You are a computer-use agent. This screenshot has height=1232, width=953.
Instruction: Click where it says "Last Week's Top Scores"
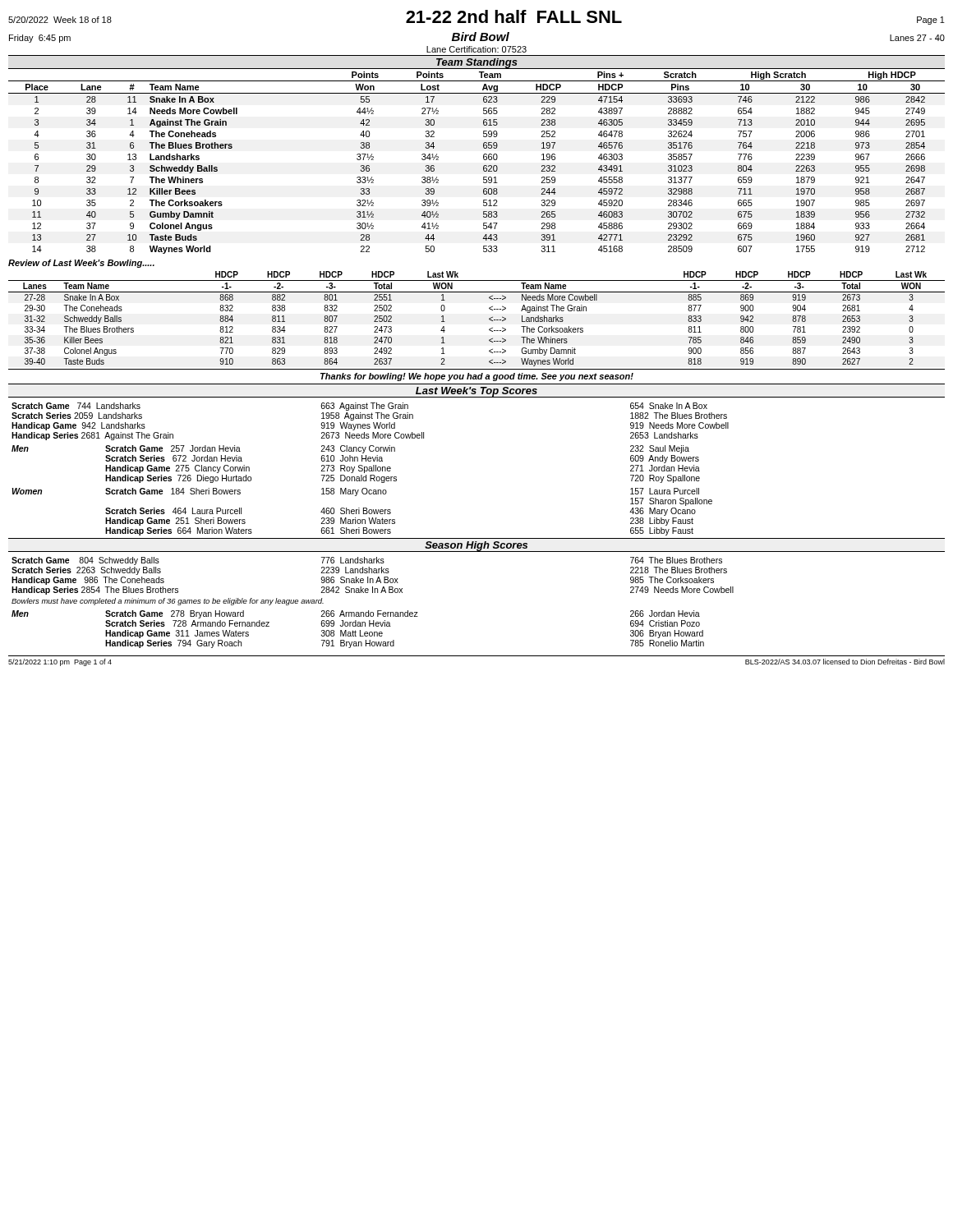tap(476, 391)
